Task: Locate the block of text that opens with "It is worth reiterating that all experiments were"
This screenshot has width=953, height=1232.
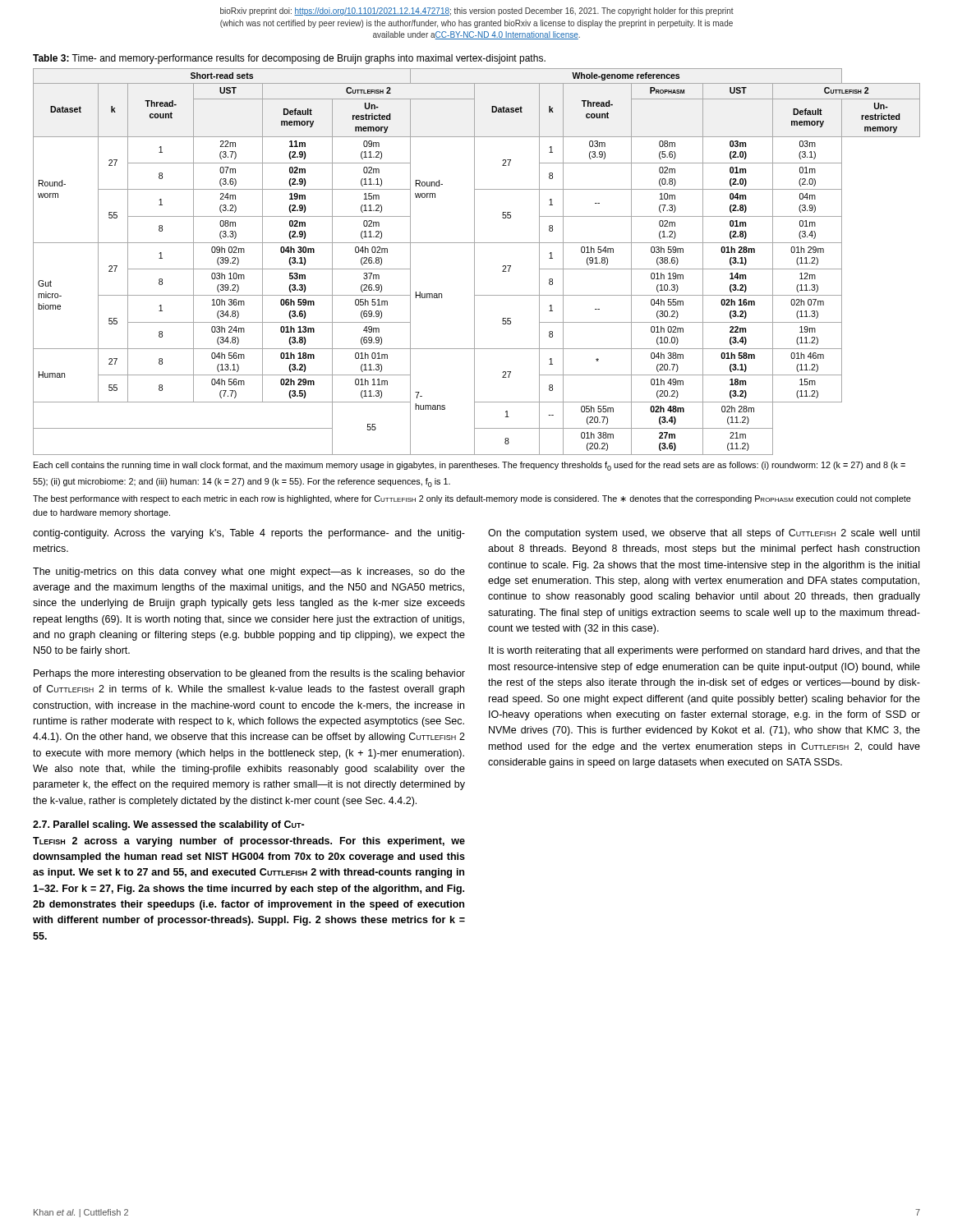Action: pos(704,706)
